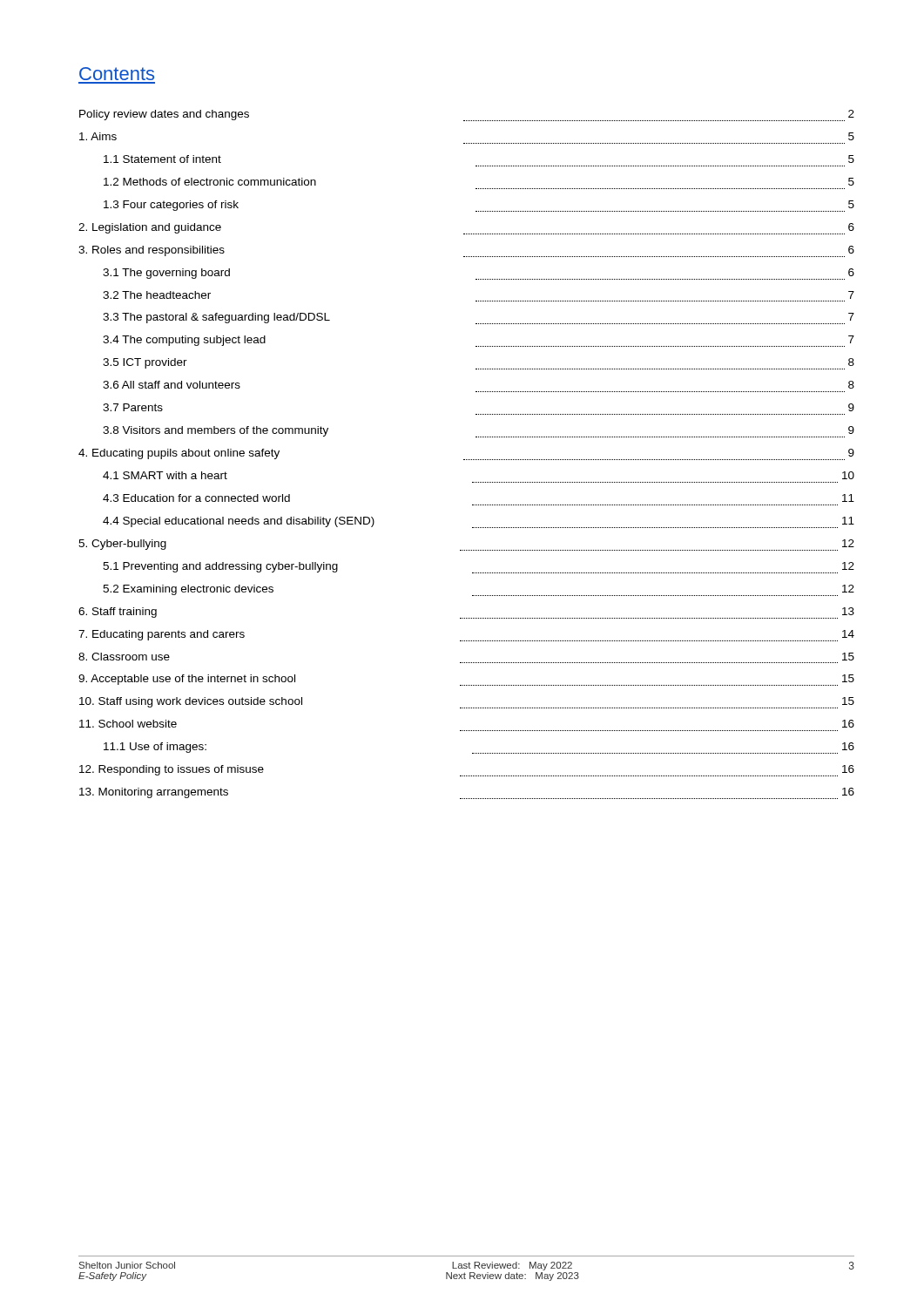
Task: Locate the text starting "4.1 SMART with a heart10"
Action: (x=479, y=476)
